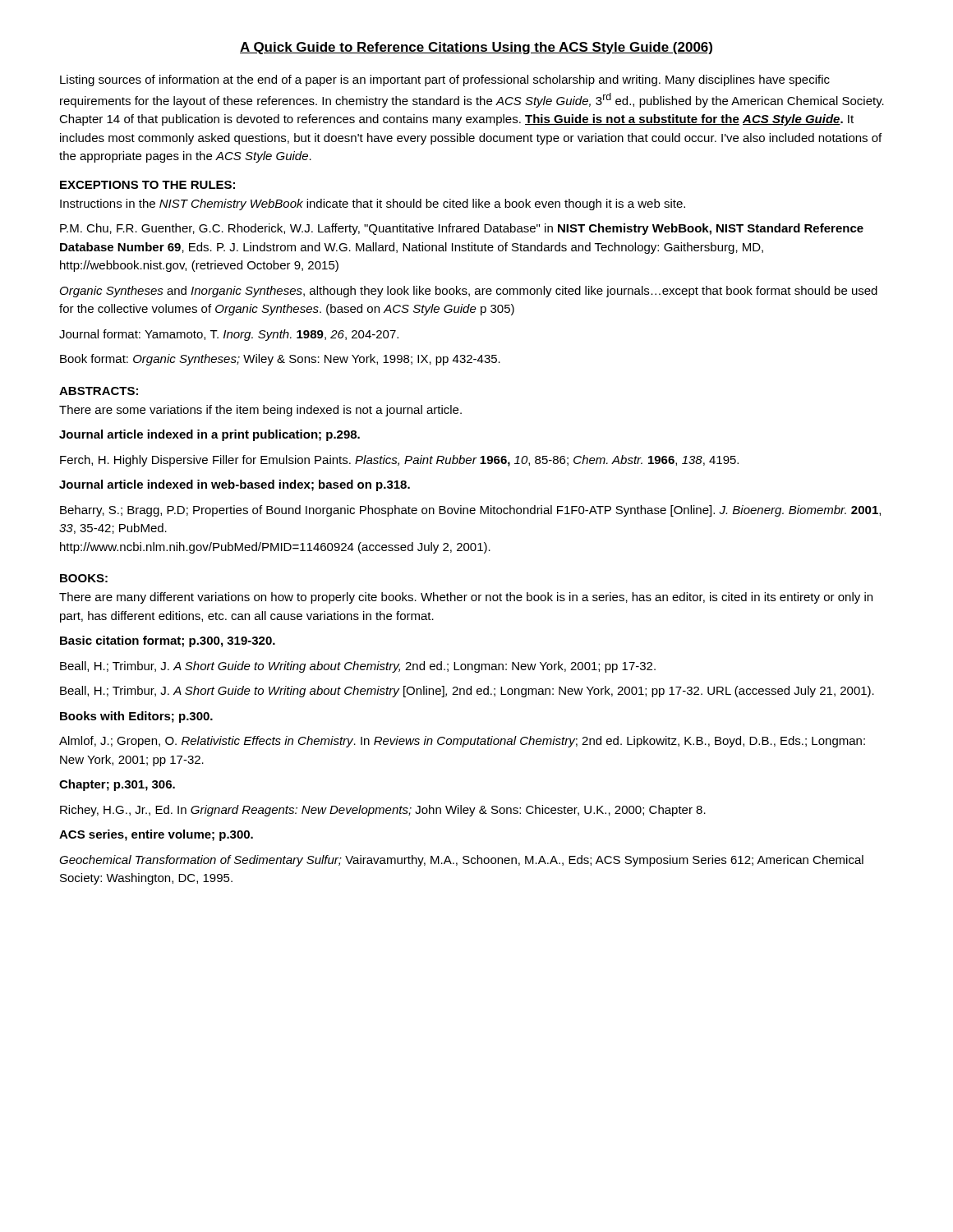Find the block on this page that starts "Basic citation format;"
Image resolution: width=953 pixels, height=1232 pixels.
[167, 640]
